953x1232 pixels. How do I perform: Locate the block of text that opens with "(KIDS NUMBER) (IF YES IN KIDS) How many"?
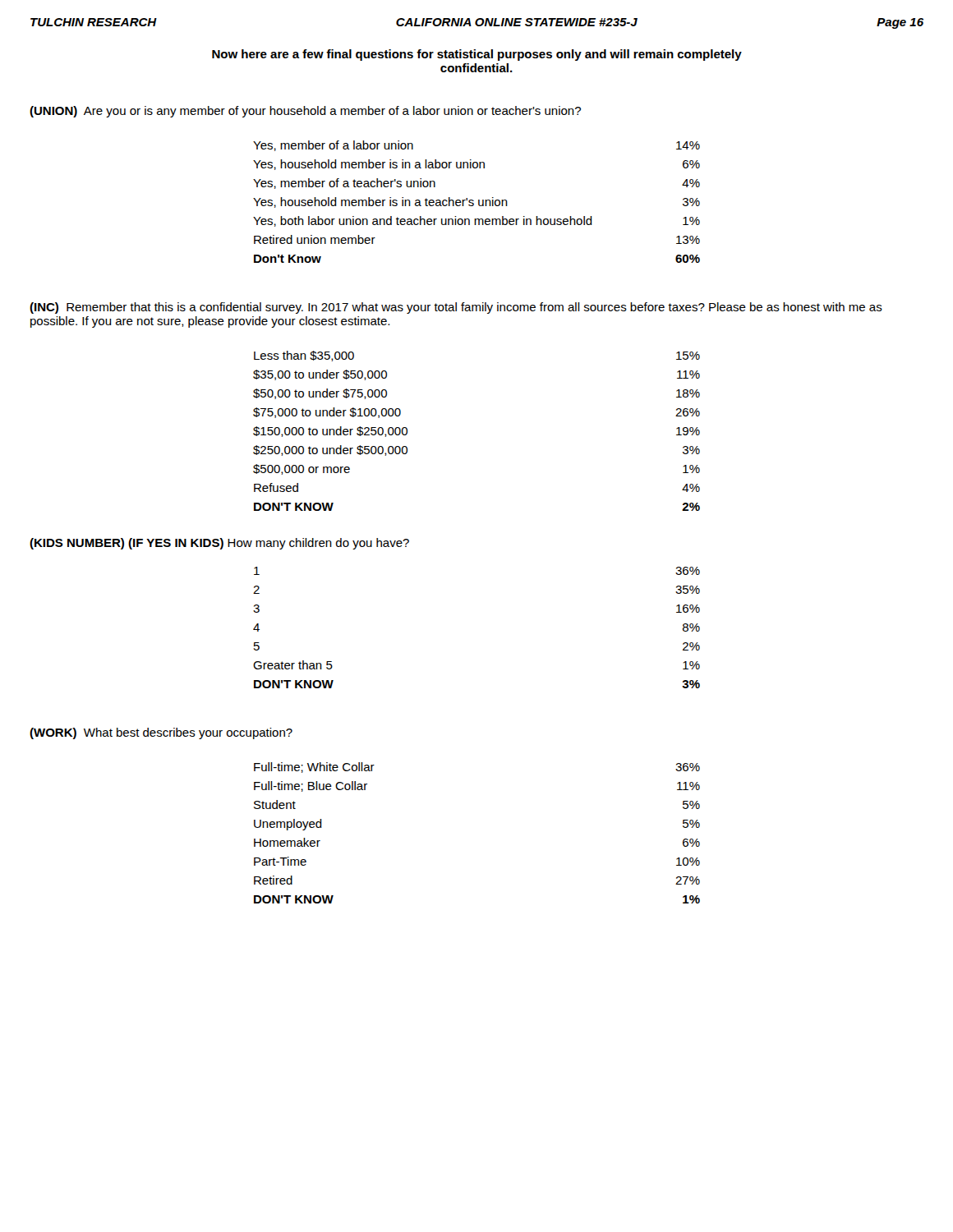tap(219, 543)
